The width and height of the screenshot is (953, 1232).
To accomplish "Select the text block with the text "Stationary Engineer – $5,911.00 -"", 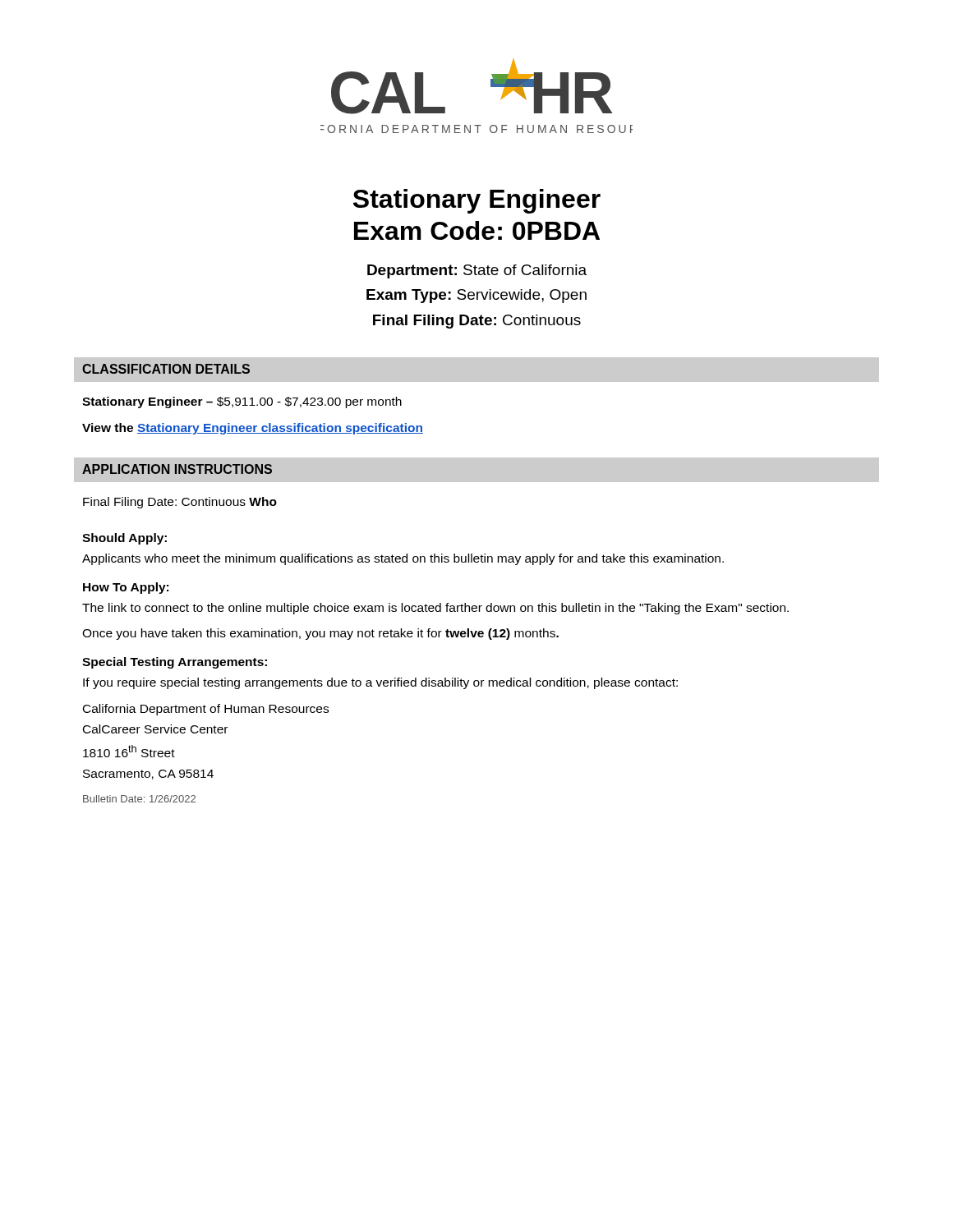I will pyautogui.click(x=242, y=401).
